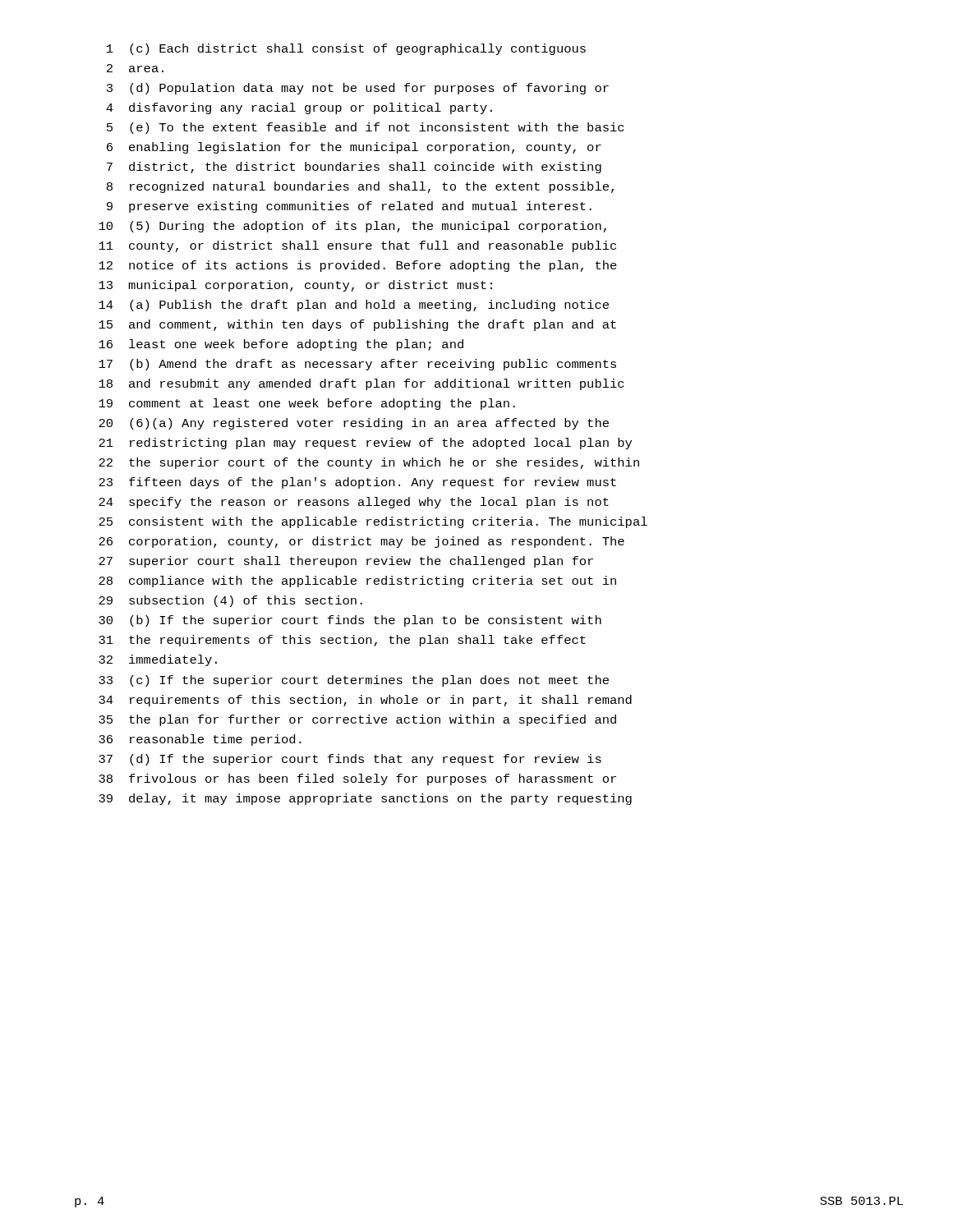Click on the region starting "10 (5) During the"

tap(489, 227)
